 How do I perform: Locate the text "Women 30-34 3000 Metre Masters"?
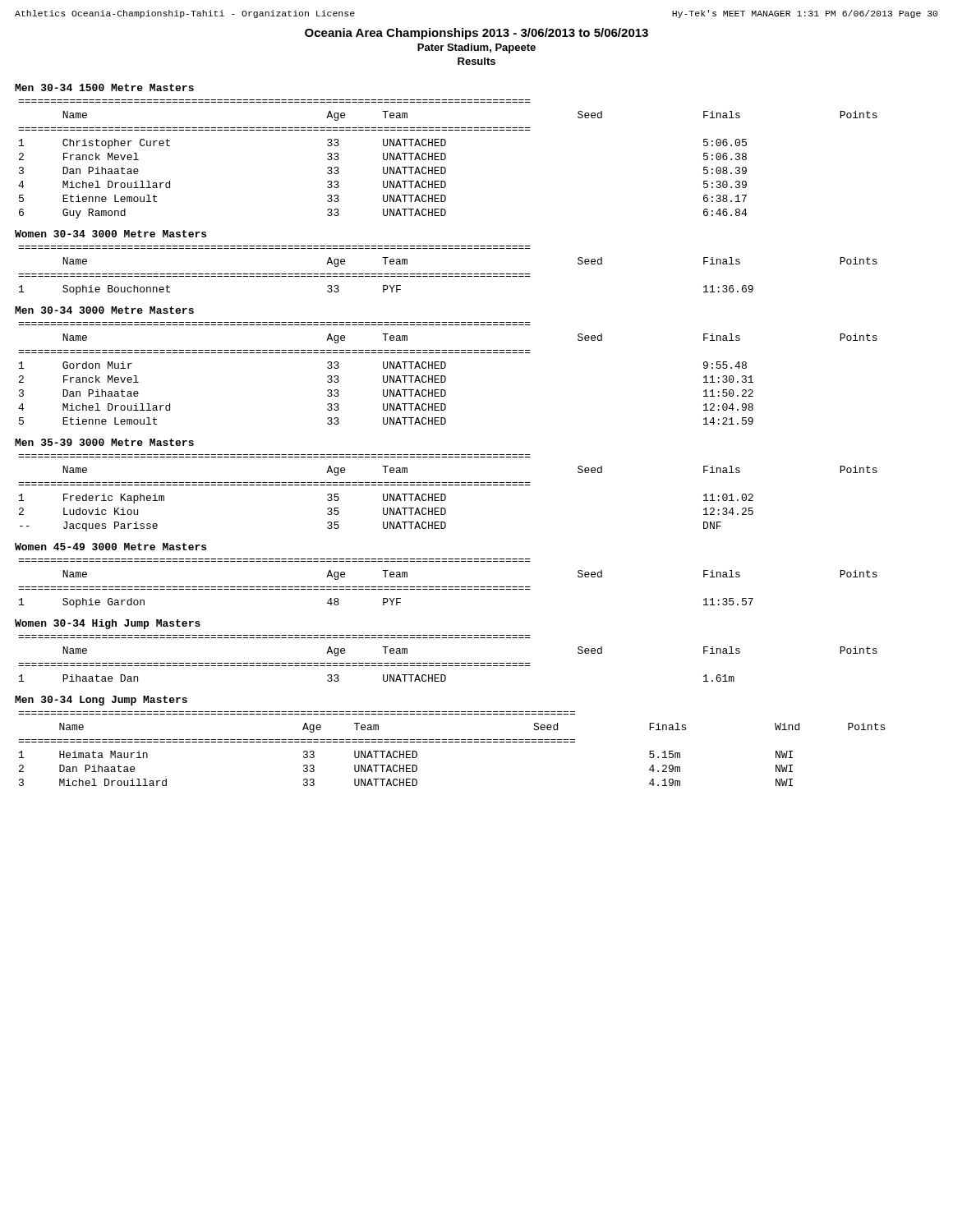click(x=111, y=234)
